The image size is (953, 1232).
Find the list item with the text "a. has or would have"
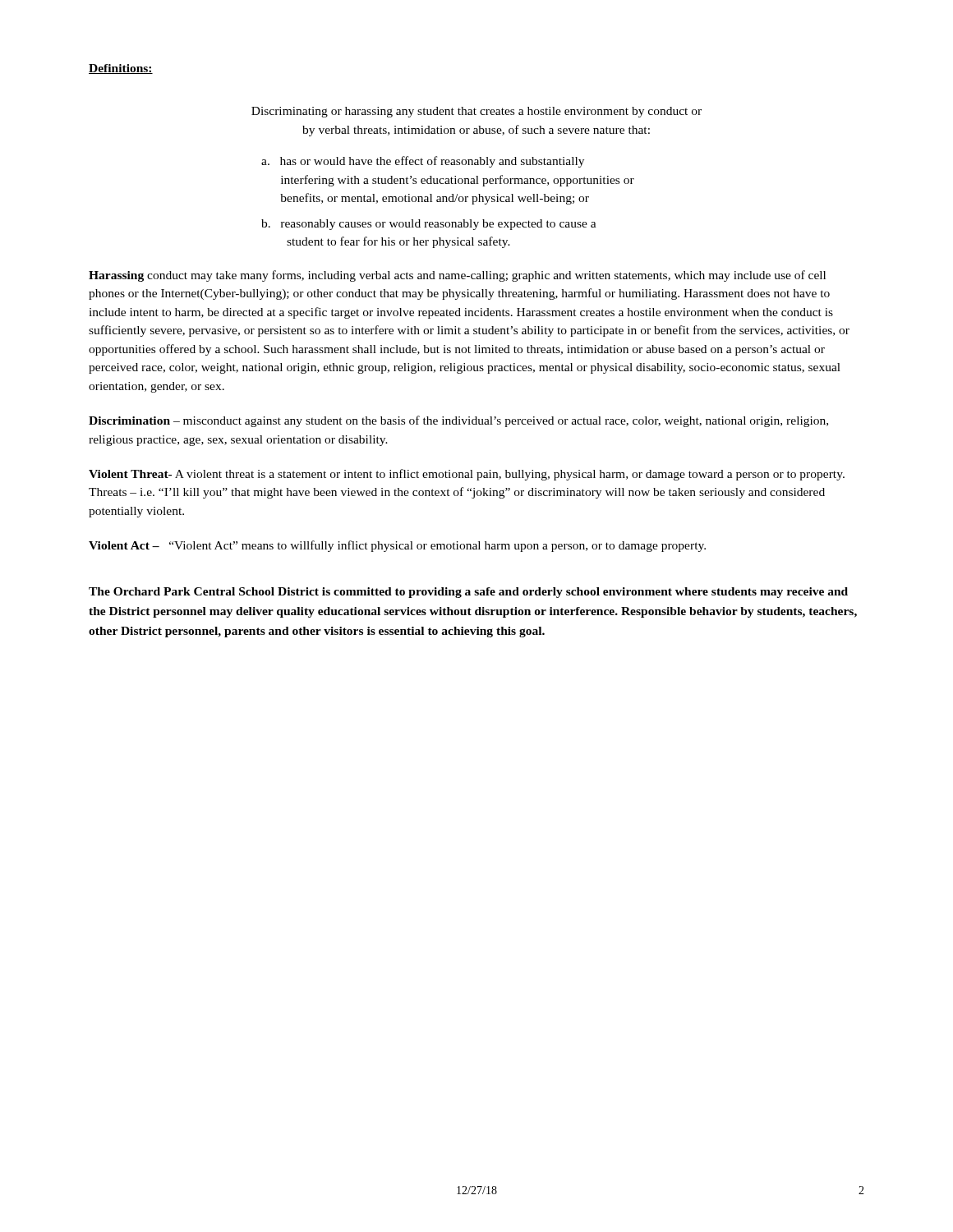pos(448,179)
